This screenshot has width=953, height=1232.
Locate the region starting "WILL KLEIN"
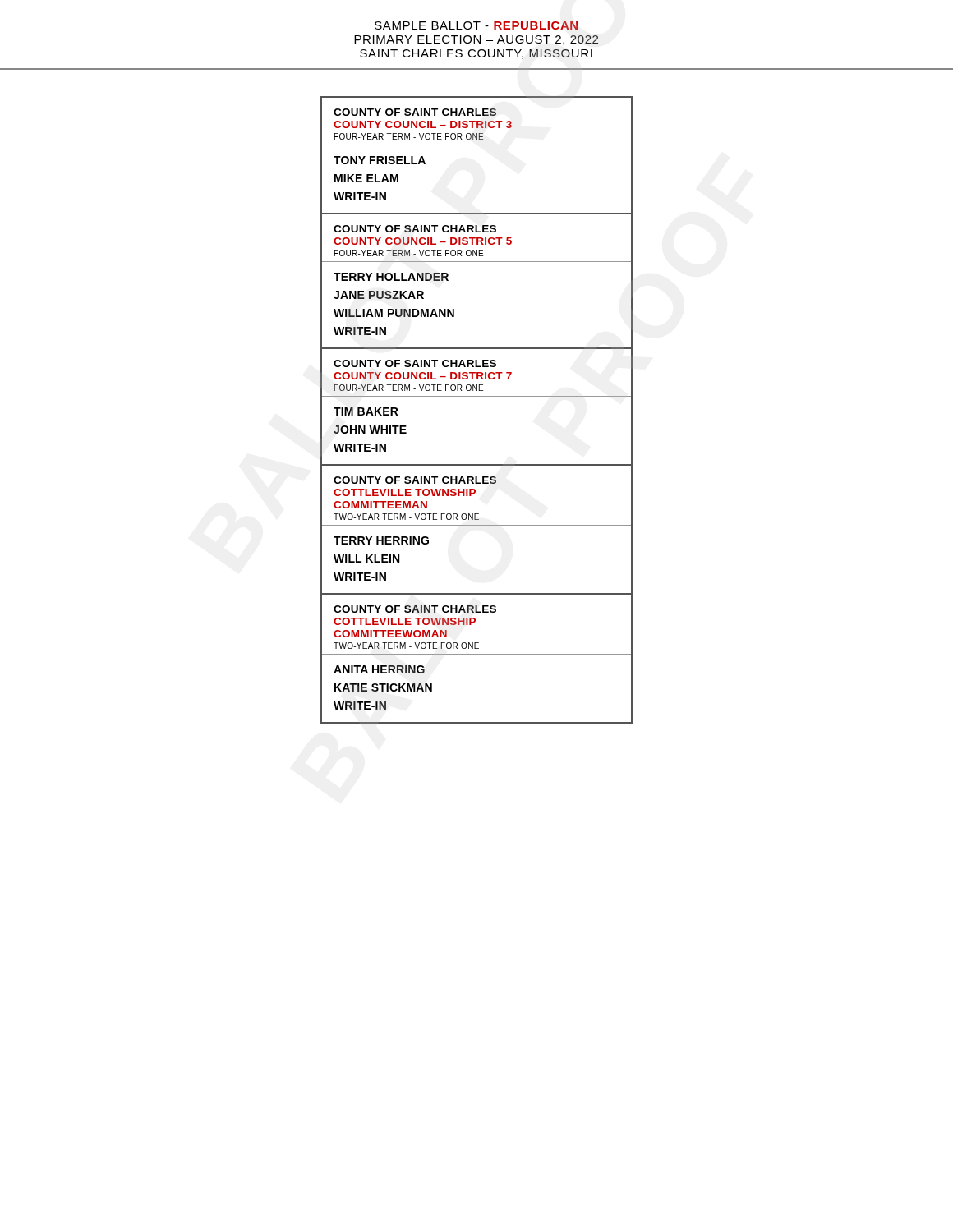point(367,559)
